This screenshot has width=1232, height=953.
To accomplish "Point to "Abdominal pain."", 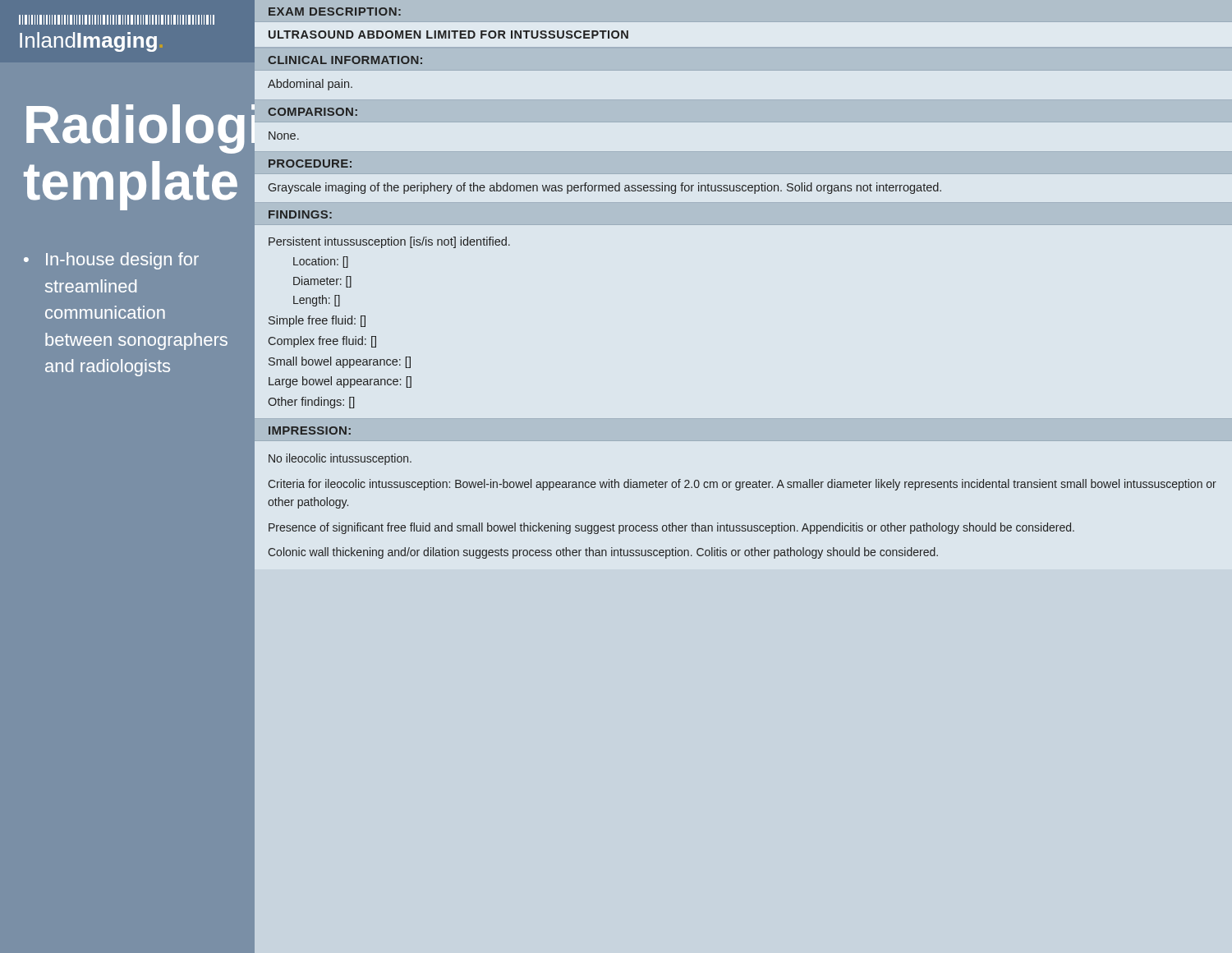I will [310, 84].
